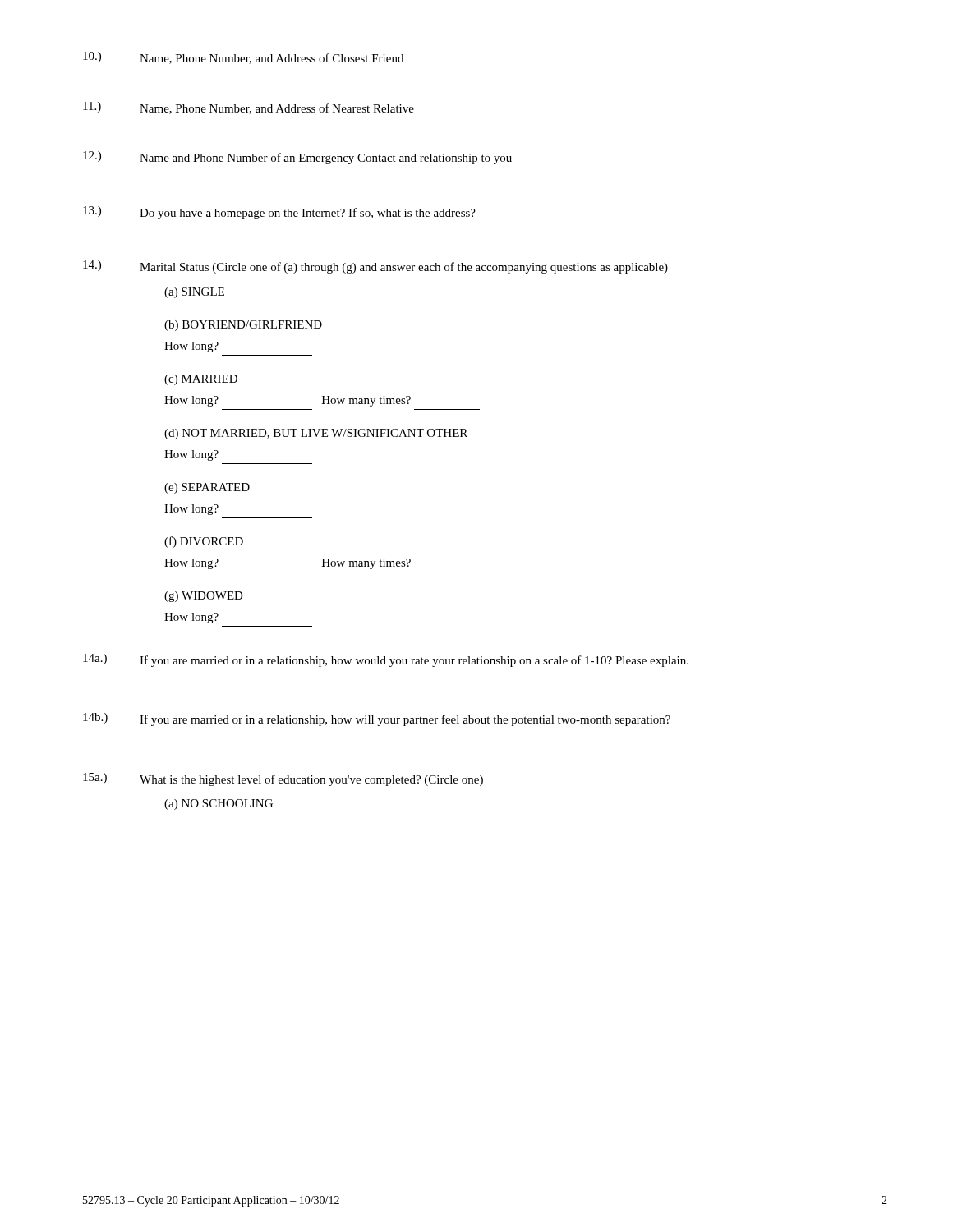Select the text block starting "(e) SEPARATED How long?"
The image size is (953, 1232).
point(207,488)
